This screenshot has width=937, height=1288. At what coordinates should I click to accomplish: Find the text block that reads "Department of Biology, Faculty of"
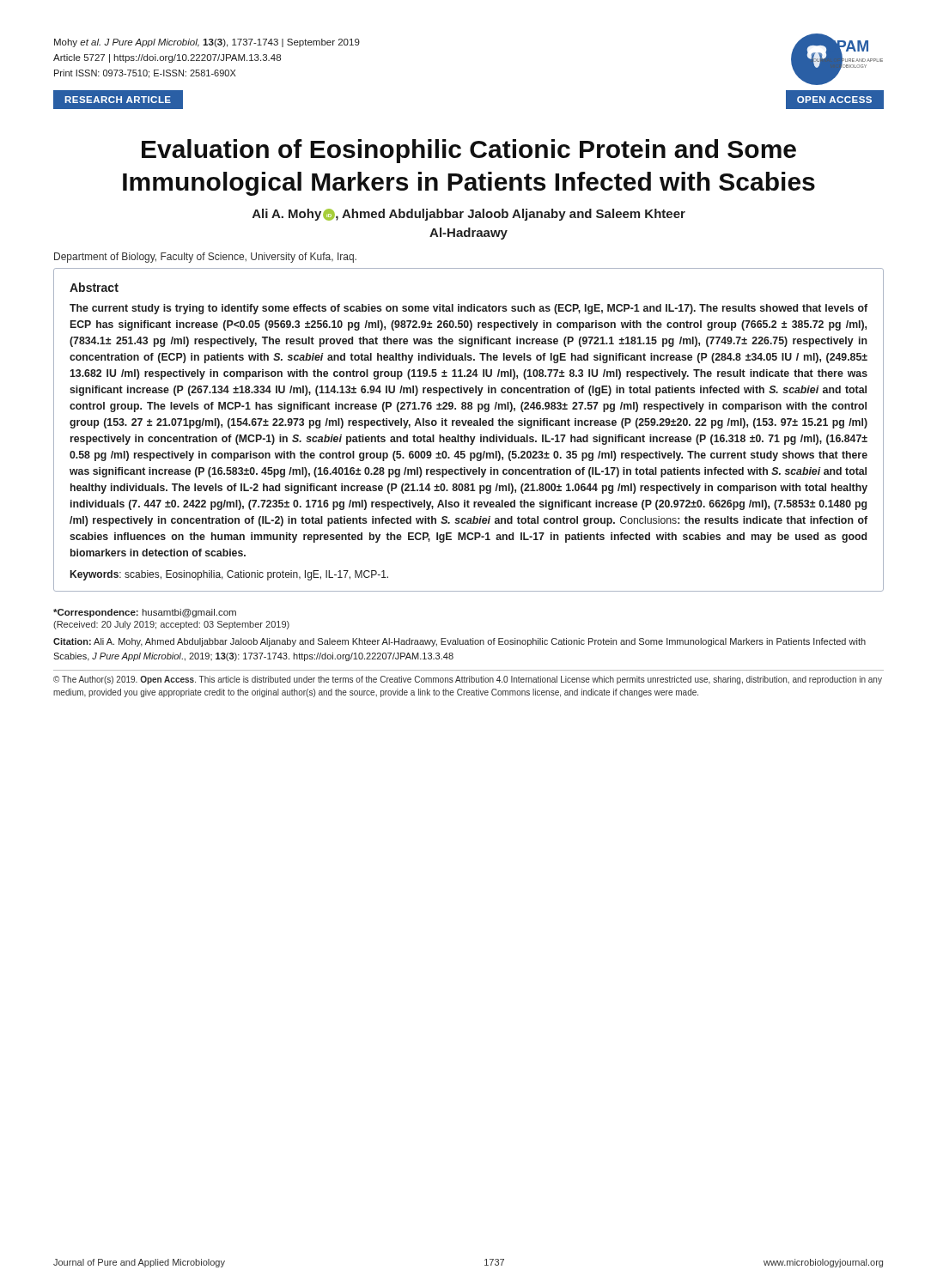pos(205,256)
